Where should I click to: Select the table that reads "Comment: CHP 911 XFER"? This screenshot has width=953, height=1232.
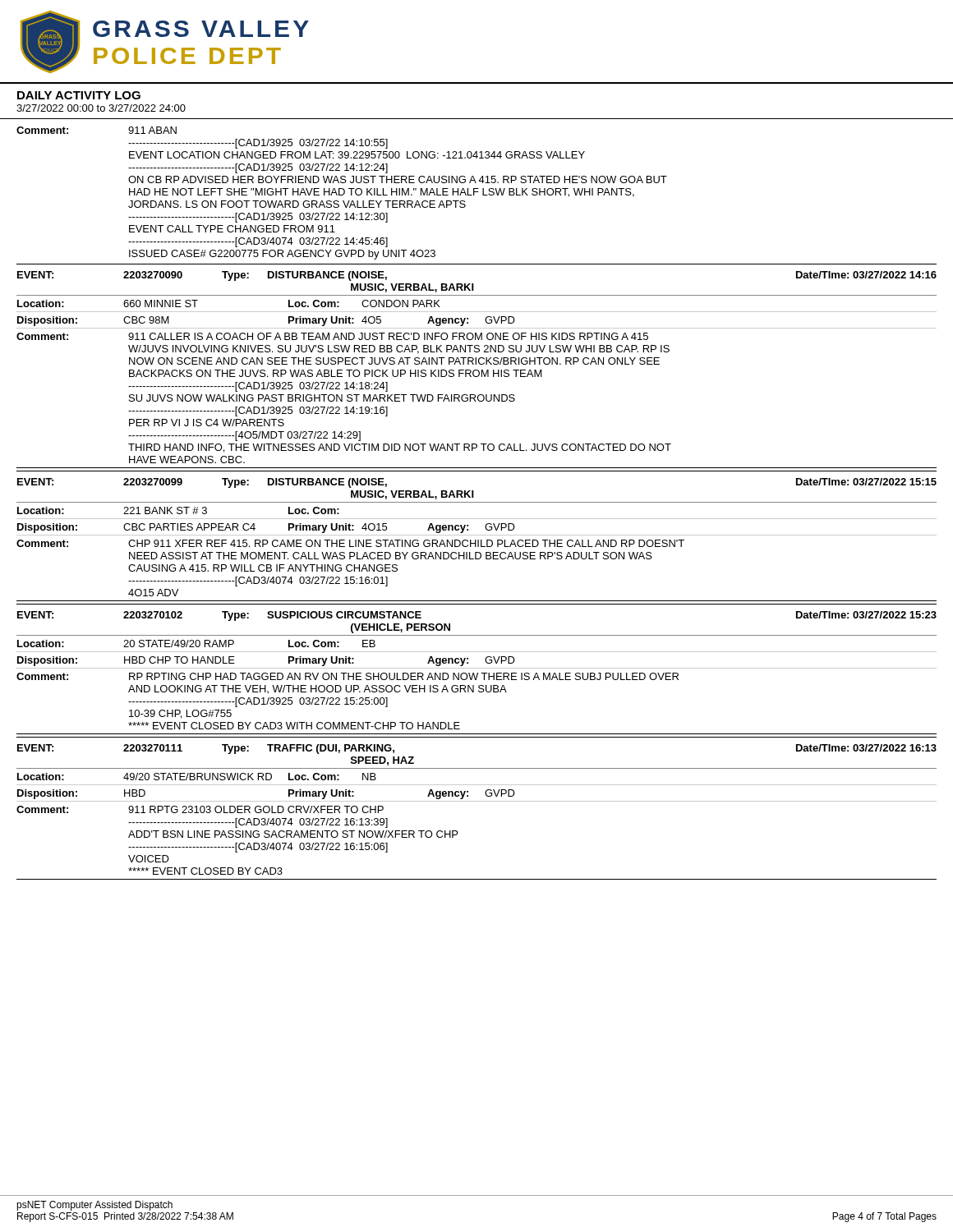(x=476, y=568)
